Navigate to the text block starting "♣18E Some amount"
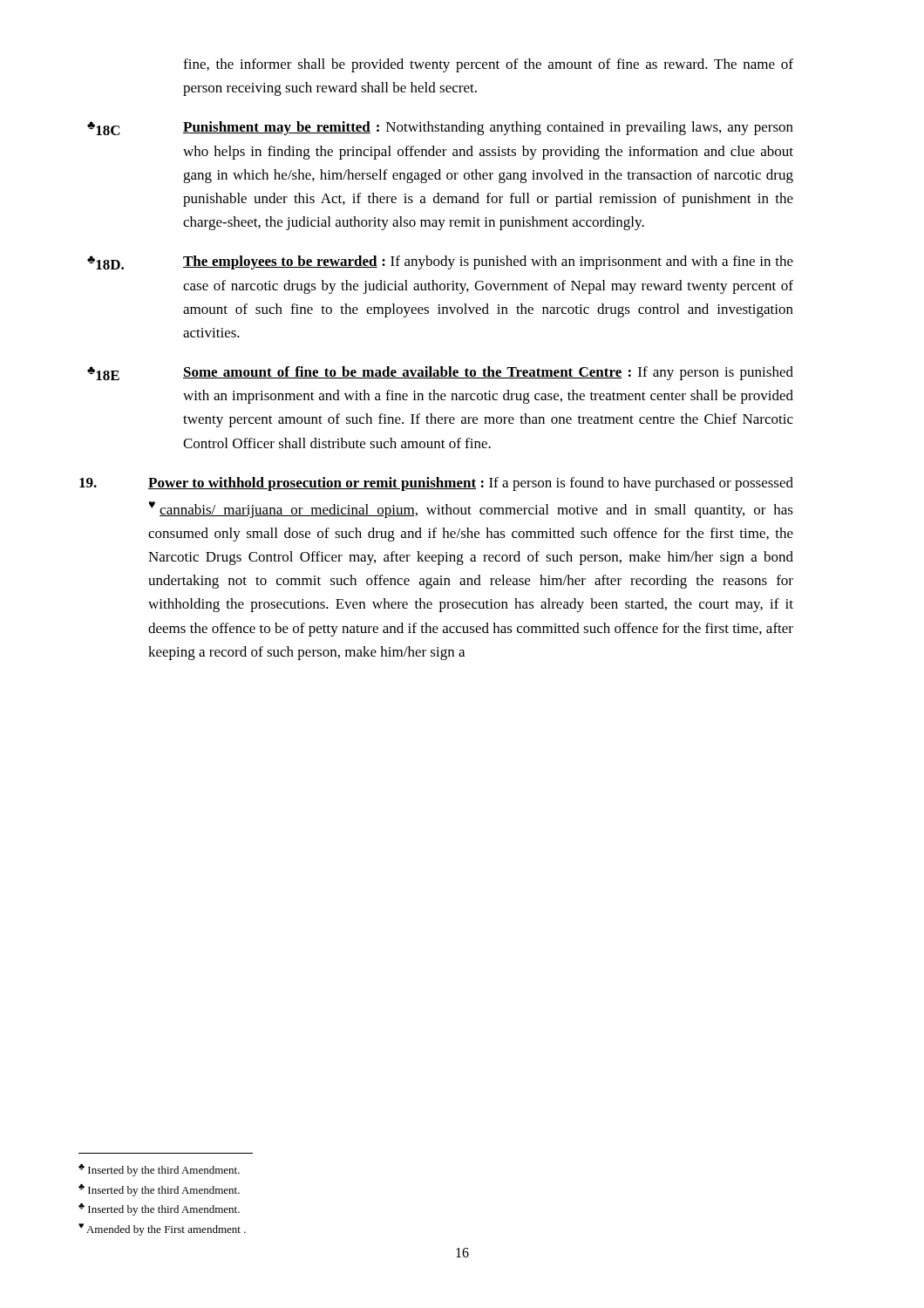The height and width of the screenshot is (1308, 924). tap(436, 408)
